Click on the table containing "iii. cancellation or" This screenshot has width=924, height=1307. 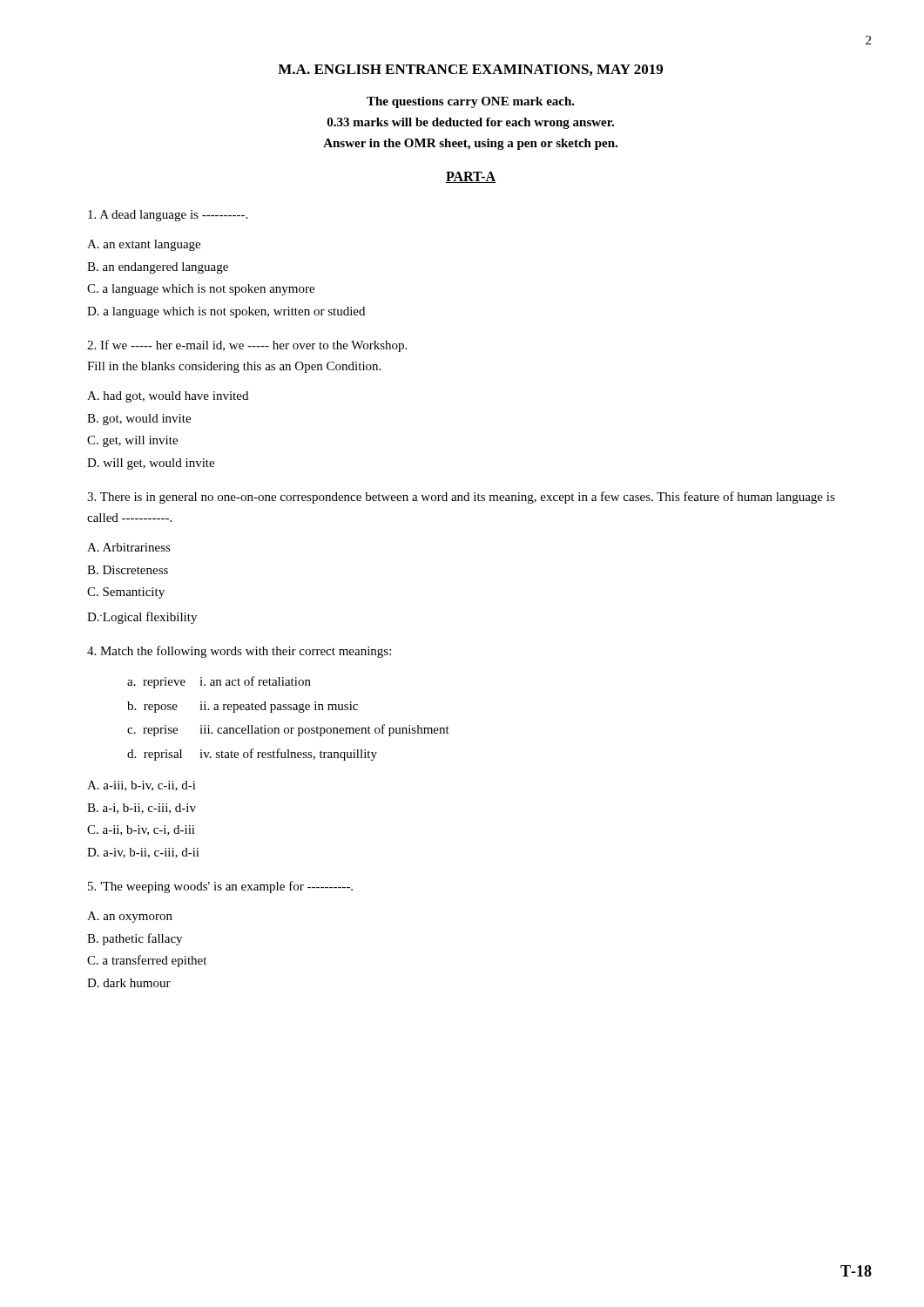tap(471, 718)
